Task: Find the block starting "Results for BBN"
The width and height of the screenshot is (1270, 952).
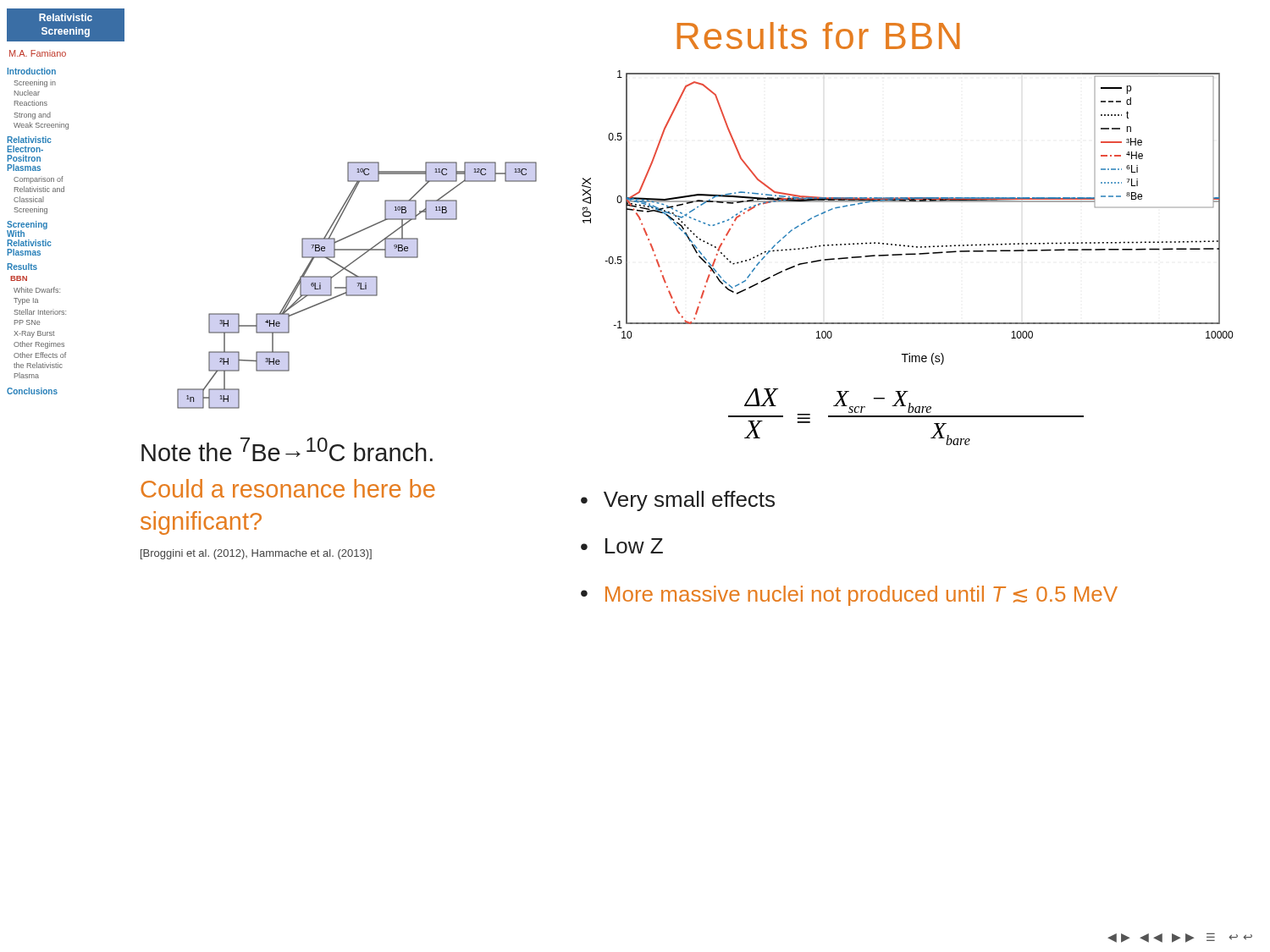Action: (819, 36)
